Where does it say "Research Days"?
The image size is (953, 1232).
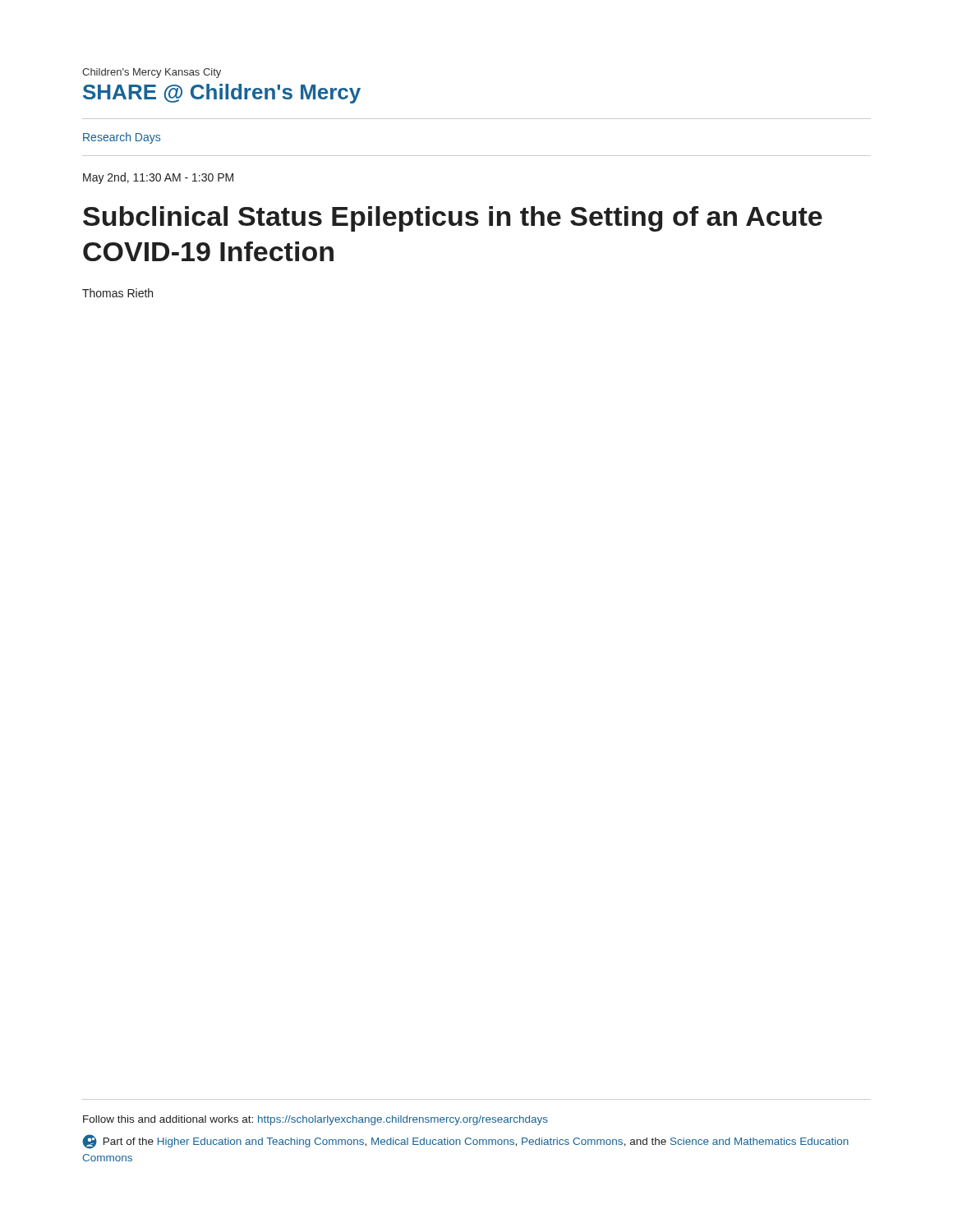pos(122,138)
